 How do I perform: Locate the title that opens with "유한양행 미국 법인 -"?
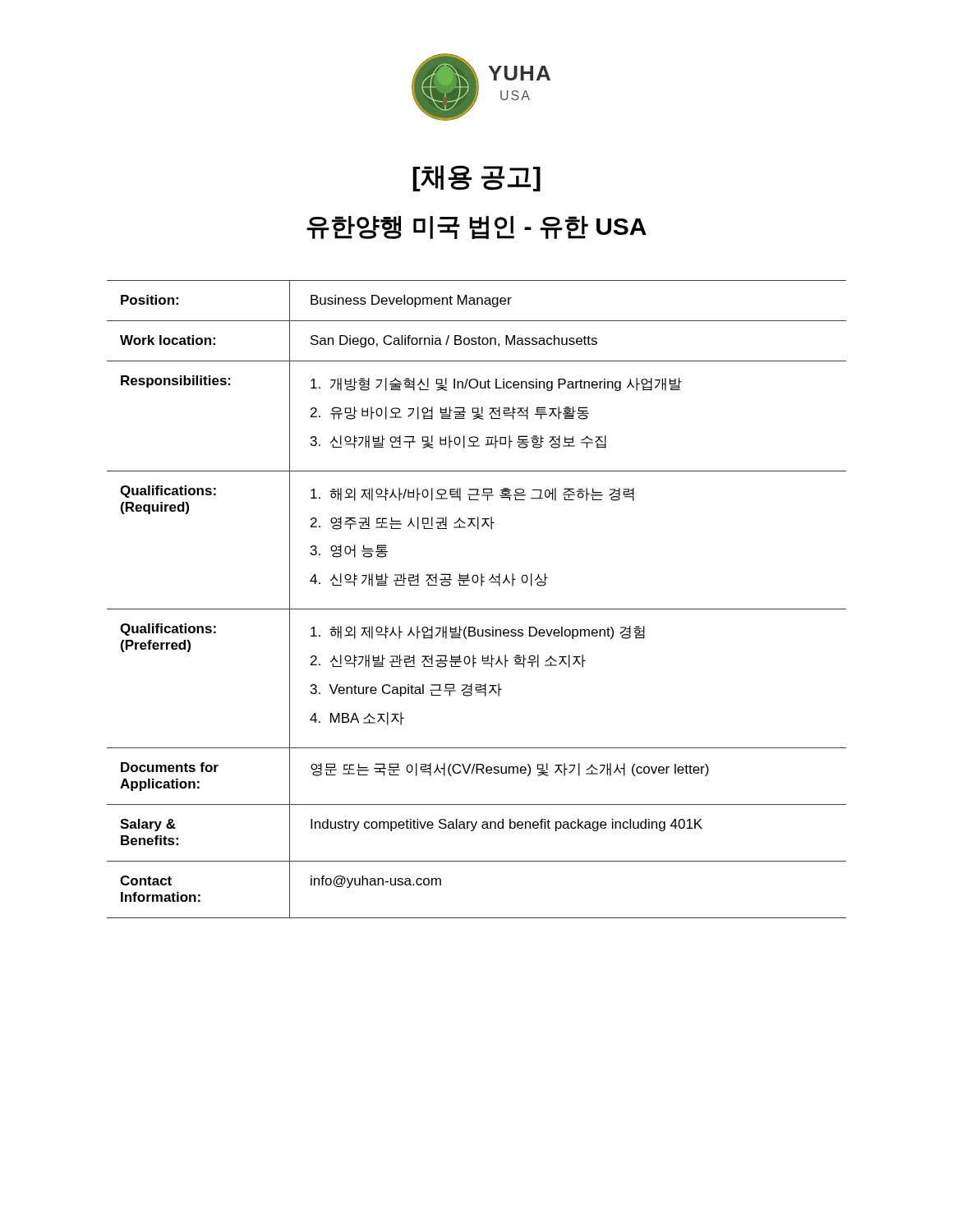pos(476,226)
